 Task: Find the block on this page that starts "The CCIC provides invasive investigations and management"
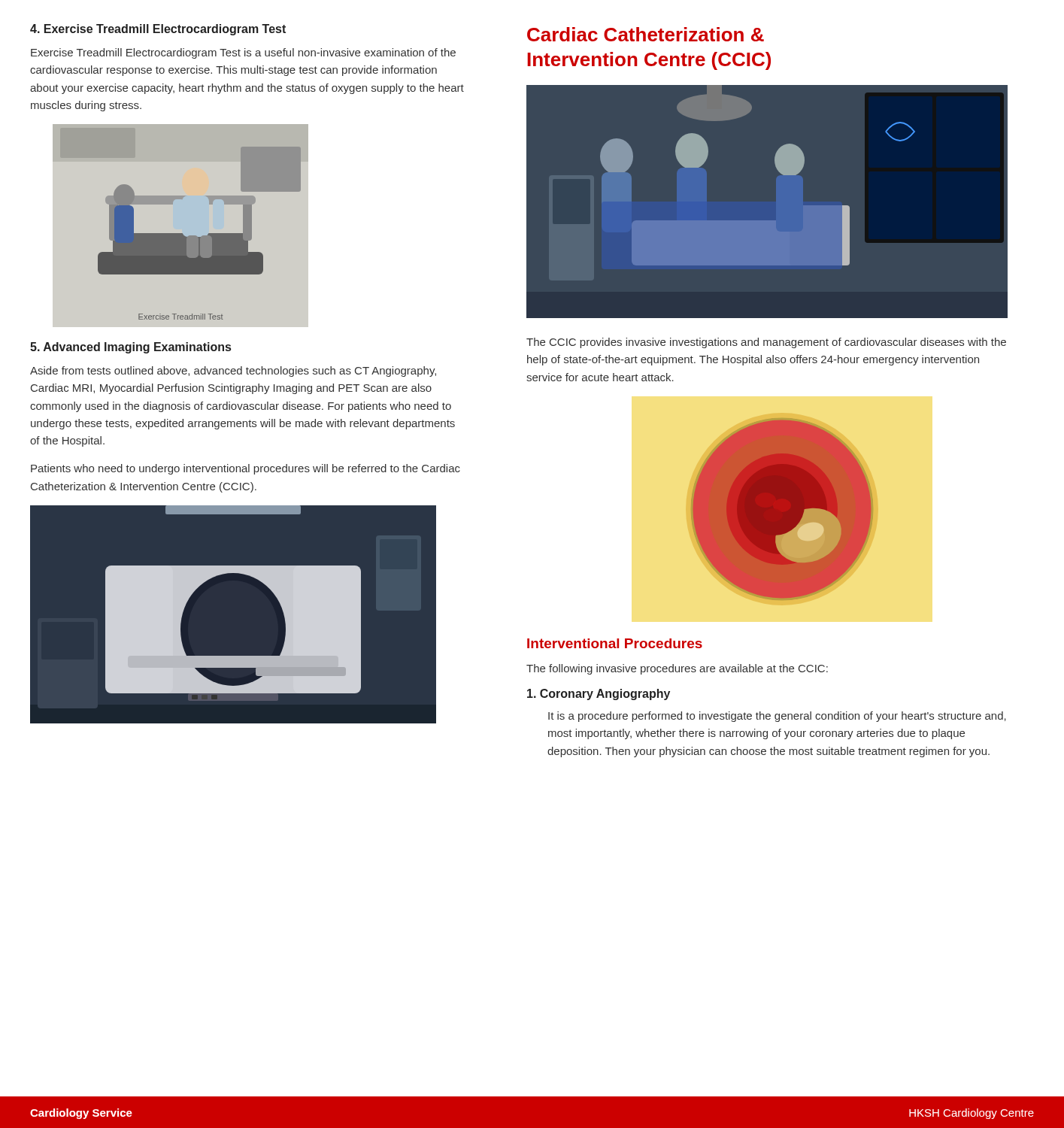pyautogui.click(x=767, y=359)
